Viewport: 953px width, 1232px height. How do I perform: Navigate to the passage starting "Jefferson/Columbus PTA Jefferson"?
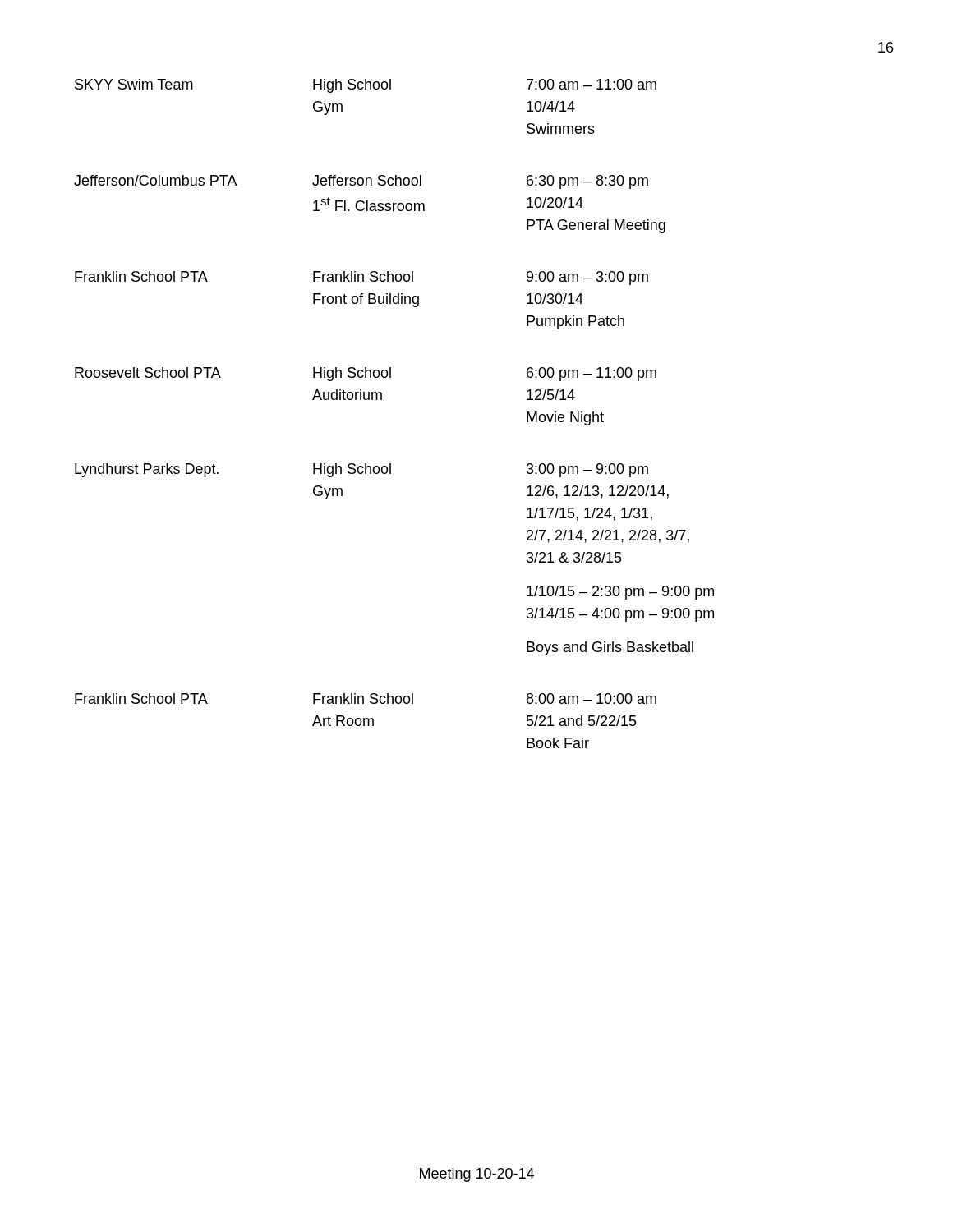click(361, 182)
